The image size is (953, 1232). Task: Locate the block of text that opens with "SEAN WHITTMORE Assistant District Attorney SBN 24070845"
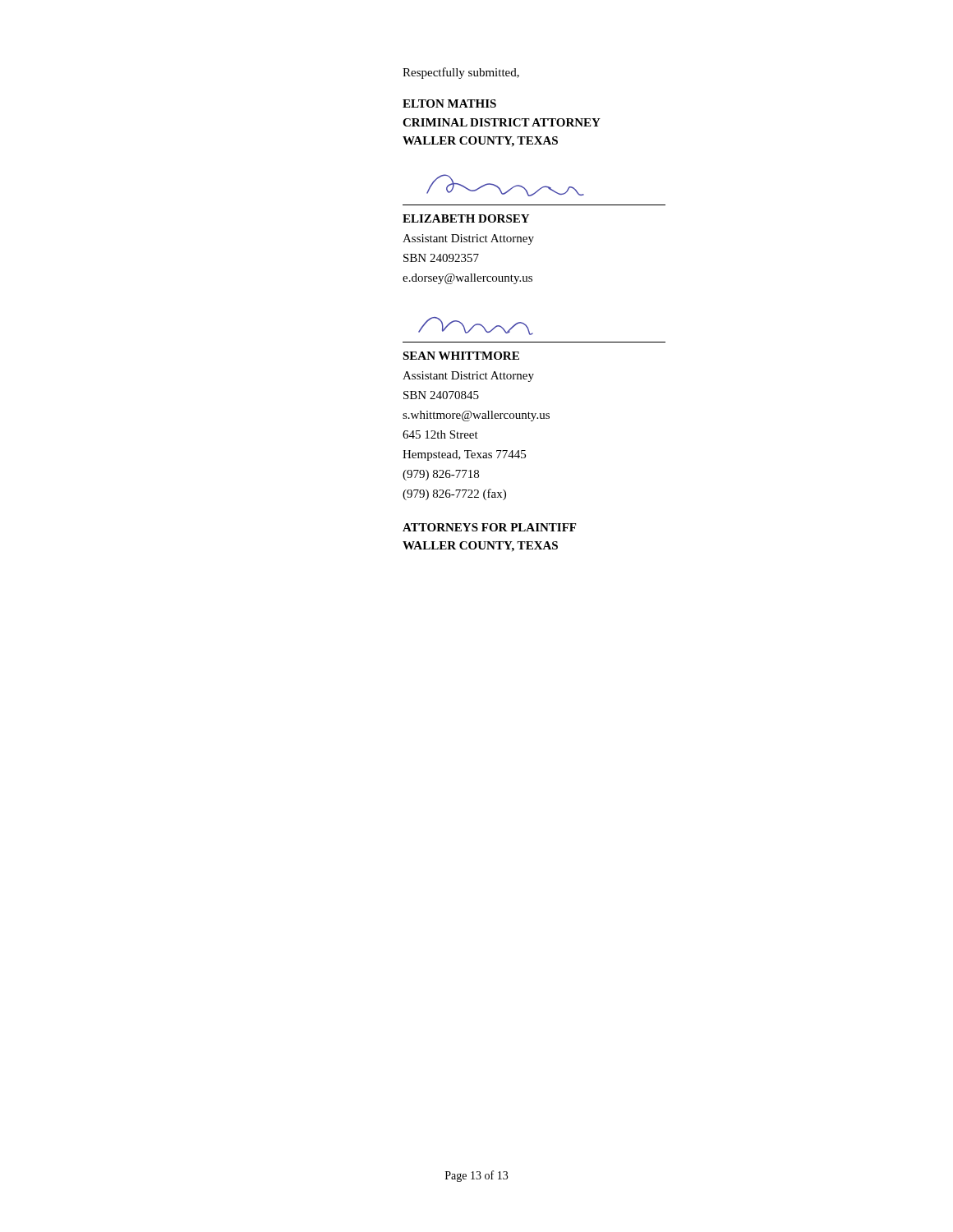(x=476, y=424)
